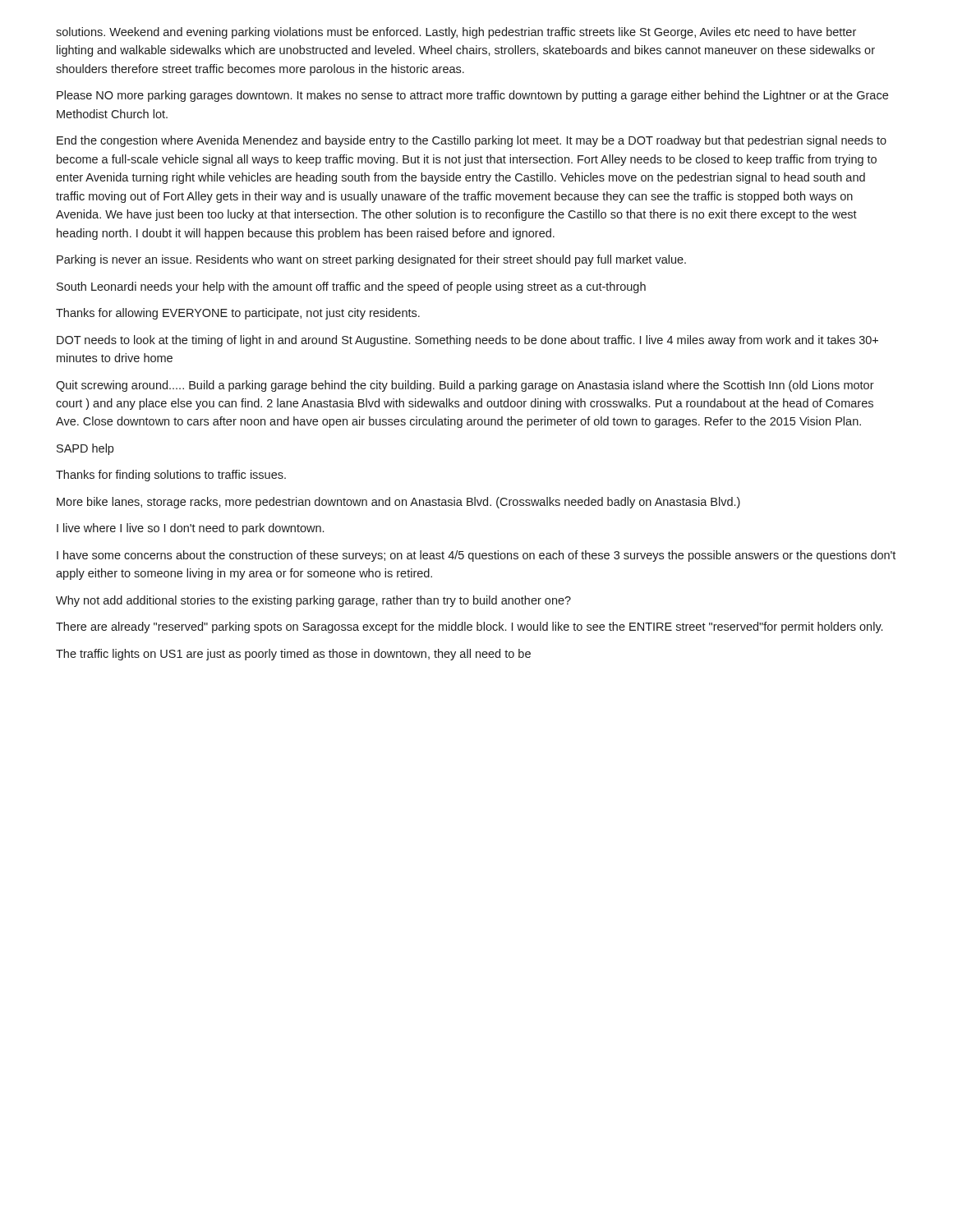The width and height of the screenshot is (953, 1232).
Task: Point to the block beginning "I have some concerns about the construction of"
Action: [476, 564]
